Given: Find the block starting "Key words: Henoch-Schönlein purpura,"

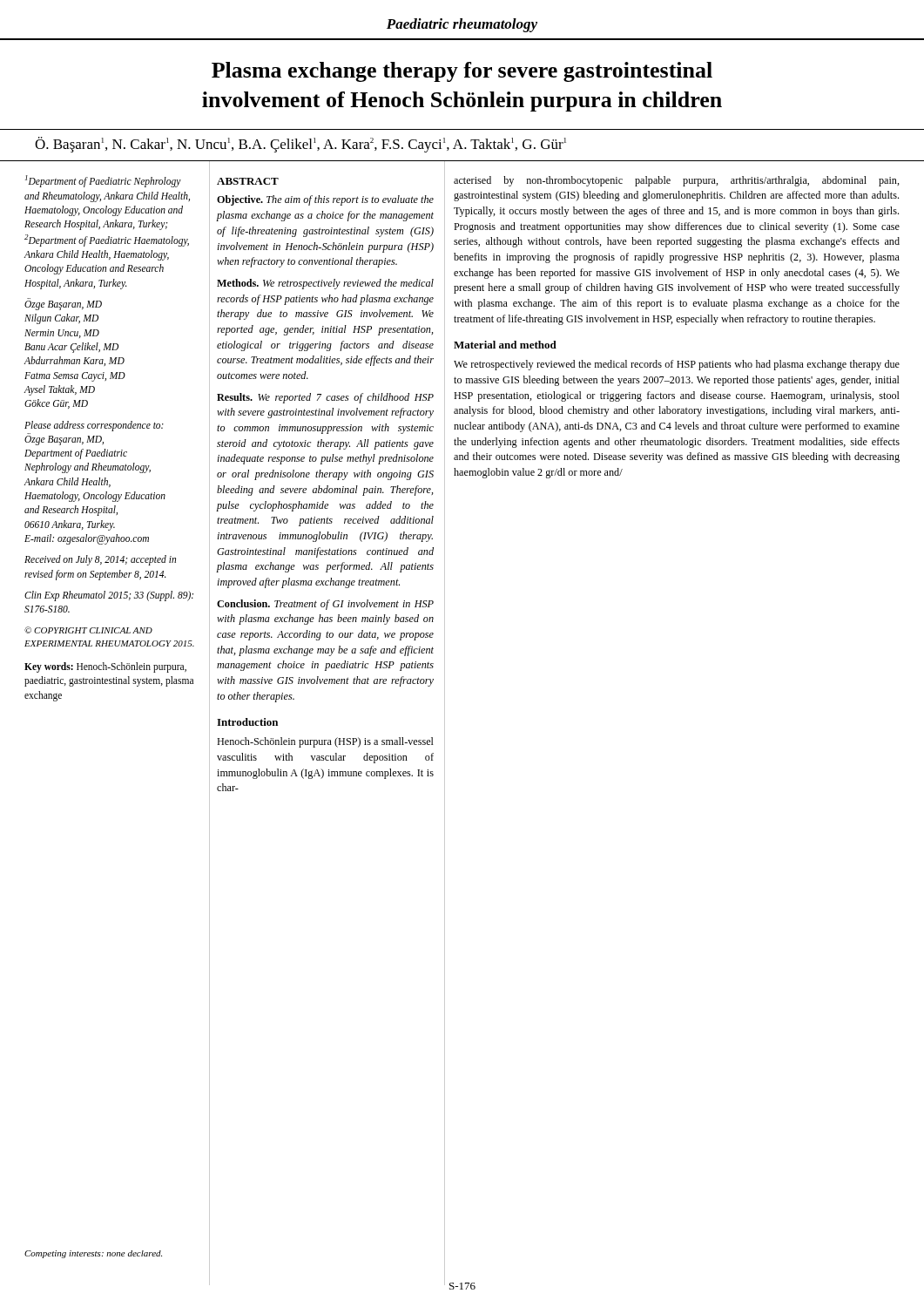Looking at the screenshot, I should tap(109, 681).
